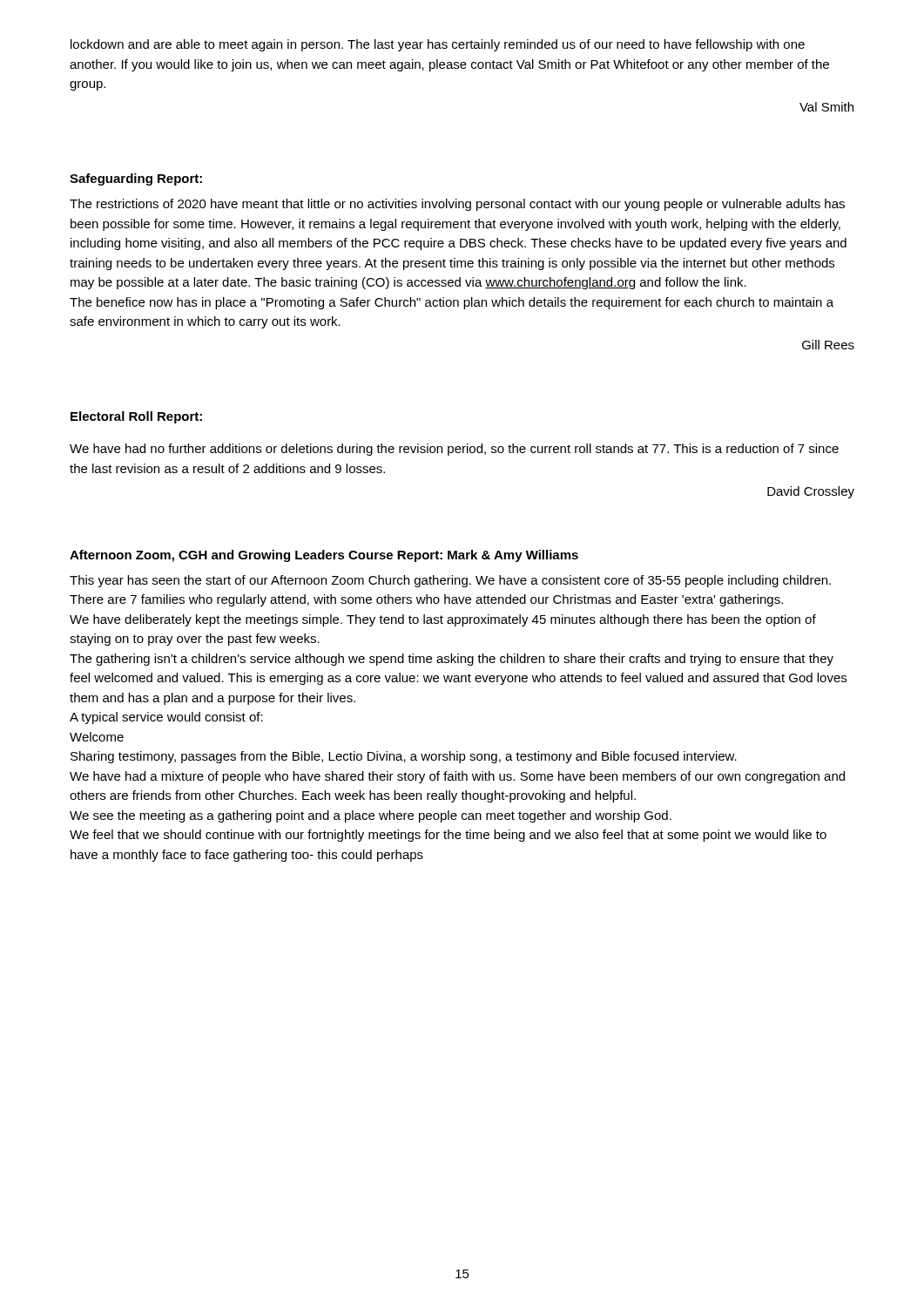Image resolution: width=924 pixels, height=1307 pixels.
Task: Click on the text block with the text "lockdown and are able to meet again in"
Action: pyautogui.click(x=462, y=64)
